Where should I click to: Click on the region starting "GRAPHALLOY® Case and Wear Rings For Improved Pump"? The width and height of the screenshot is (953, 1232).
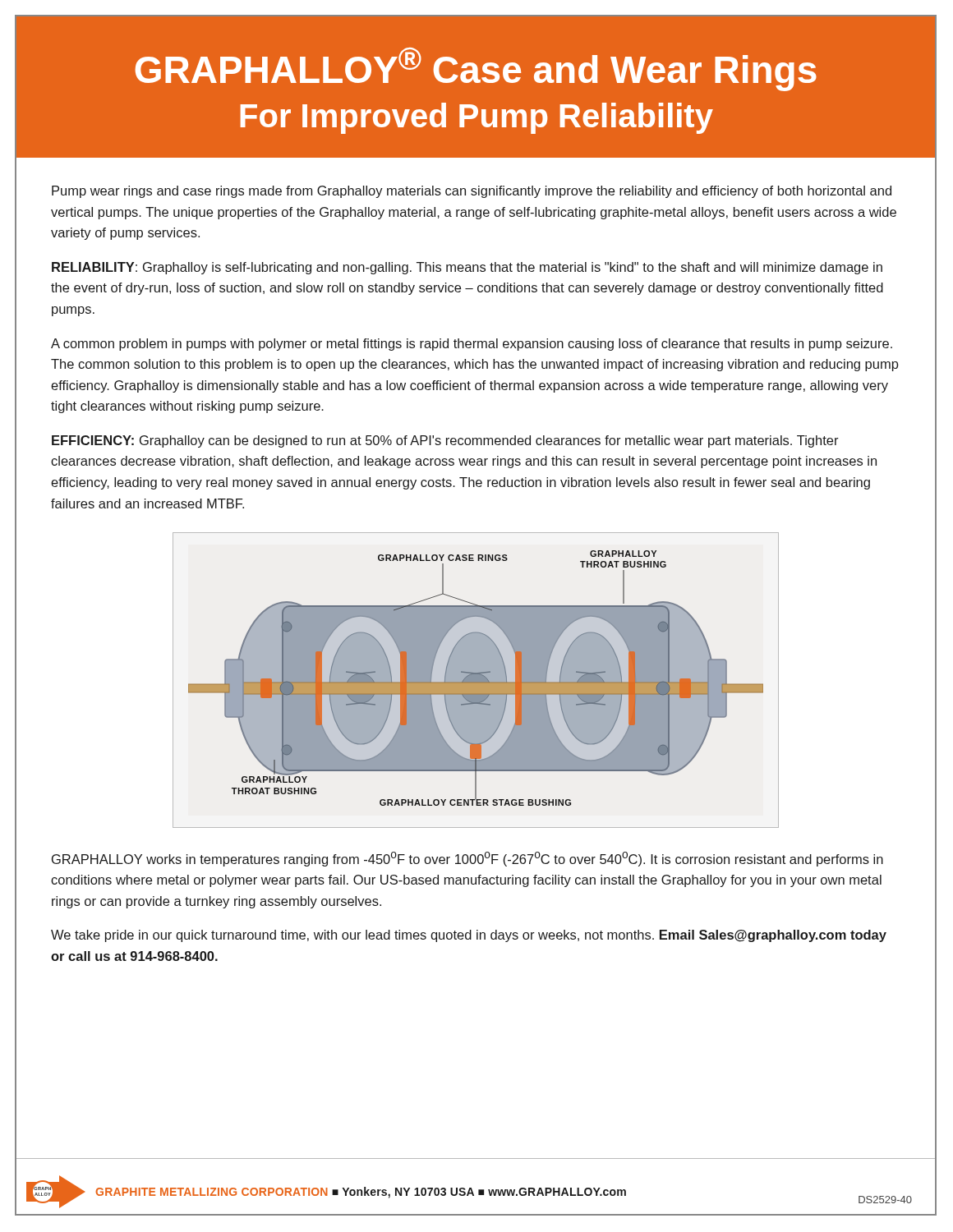pos(476,88)
